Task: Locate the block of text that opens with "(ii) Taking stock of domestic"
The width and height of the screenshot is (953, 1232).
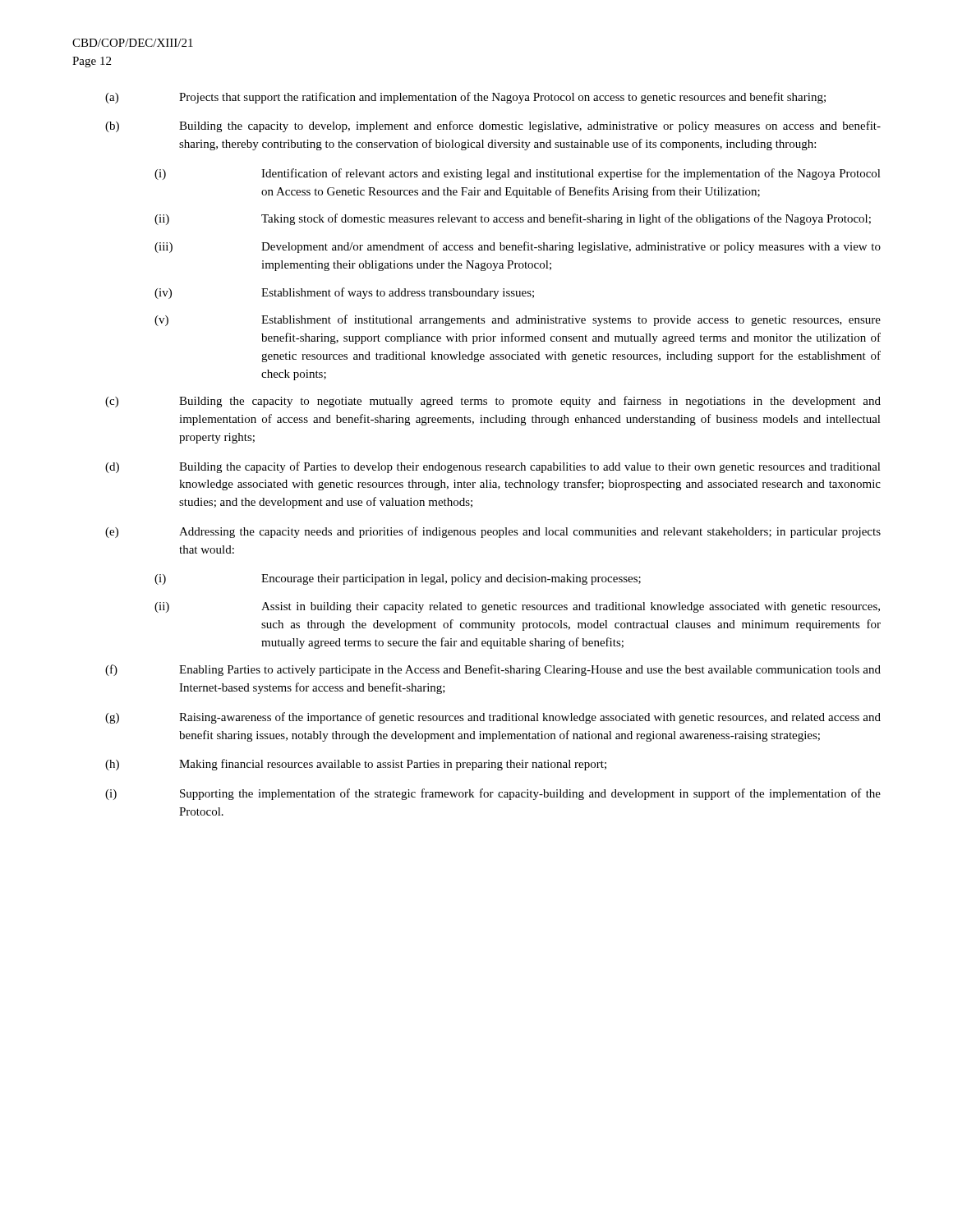Action: 476,219
